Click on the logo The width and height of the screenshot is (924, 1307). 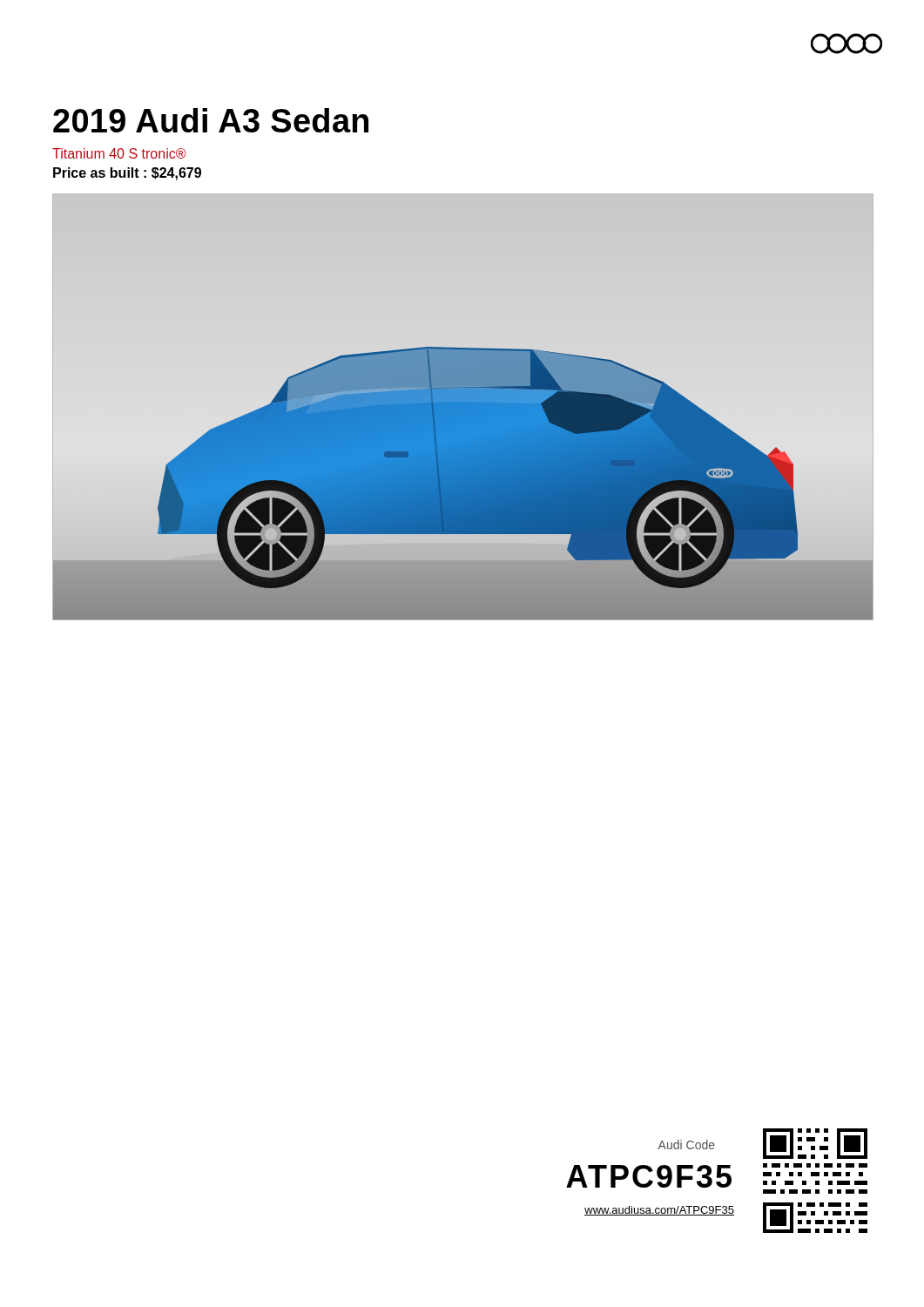(x=847, y=56)
